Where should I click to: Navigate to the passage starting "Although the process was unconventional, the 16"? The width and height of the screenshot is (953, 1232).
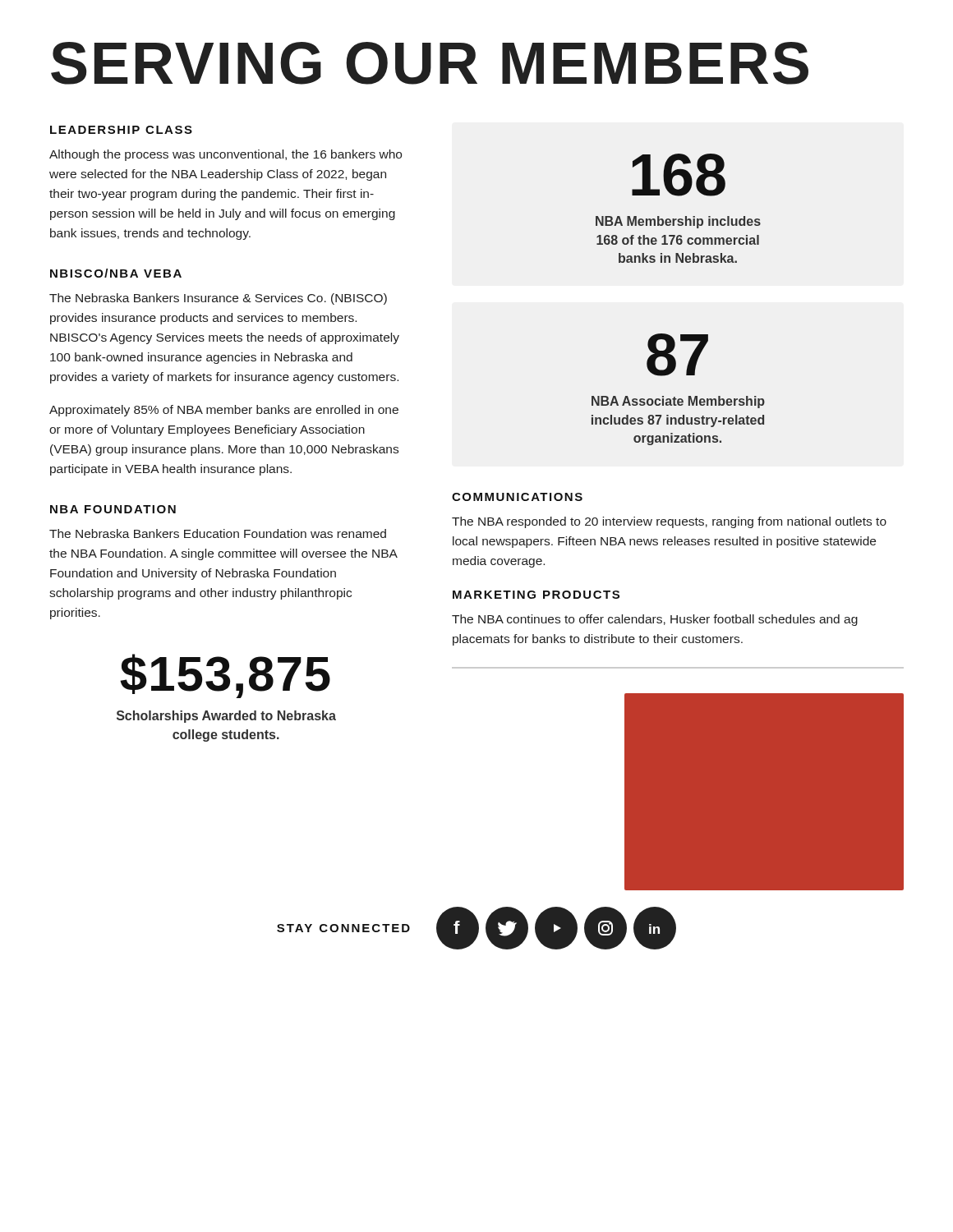coord(226,194)
